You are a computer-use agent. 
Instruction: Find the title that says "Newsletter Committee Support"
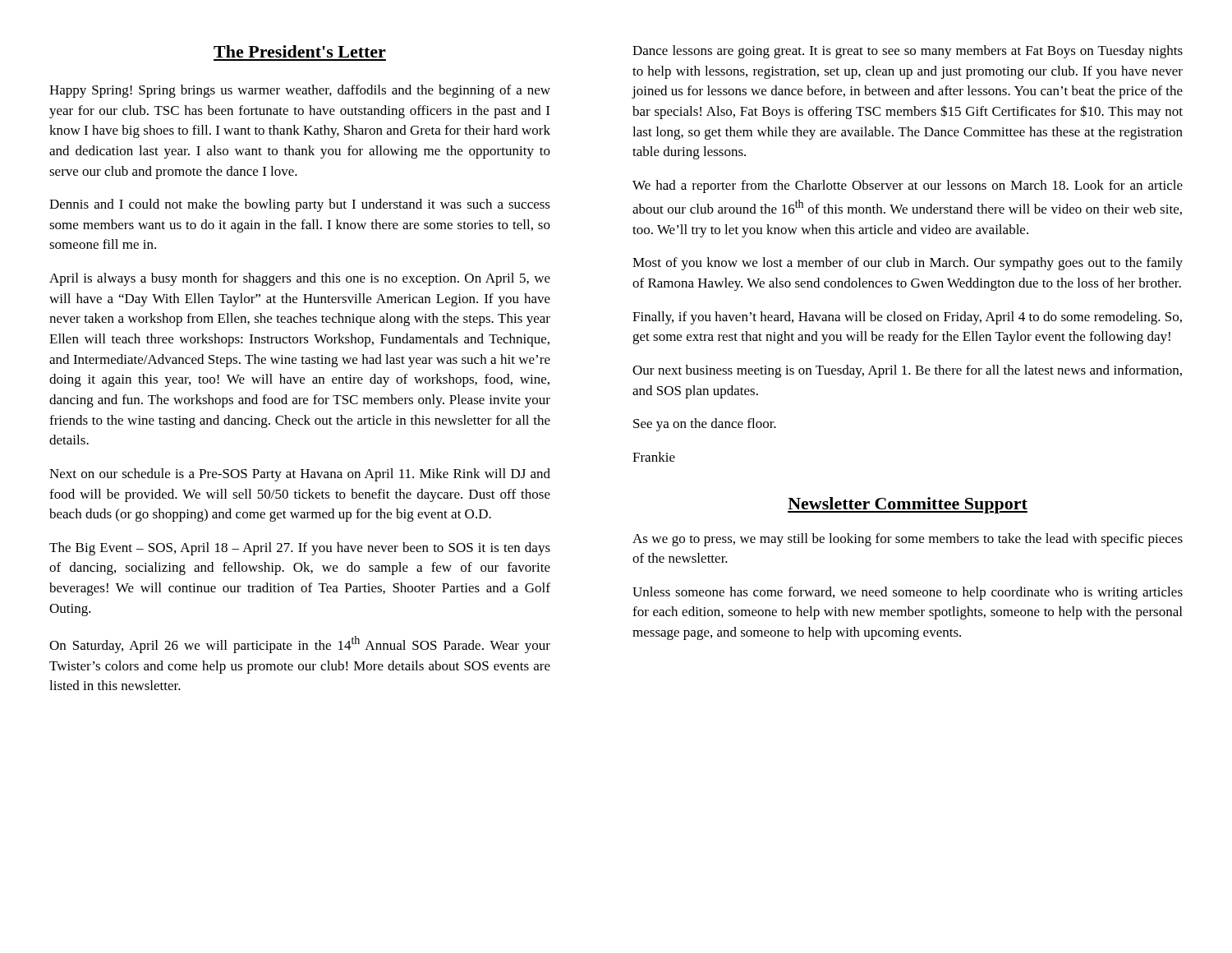pyautogui.click(x=908, y=503)
